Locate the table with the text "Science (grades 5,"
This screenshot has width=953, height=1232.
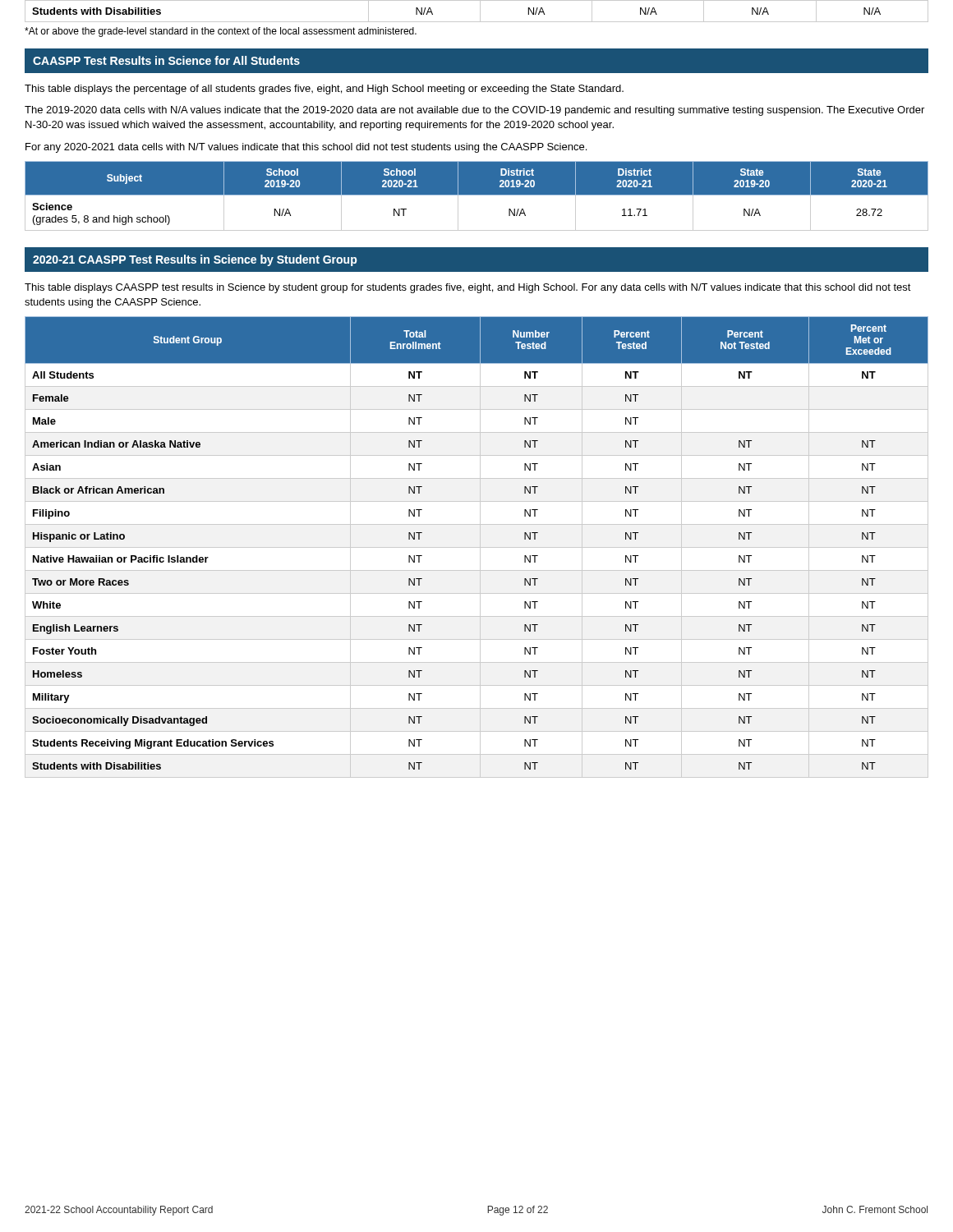coord(476,196)
